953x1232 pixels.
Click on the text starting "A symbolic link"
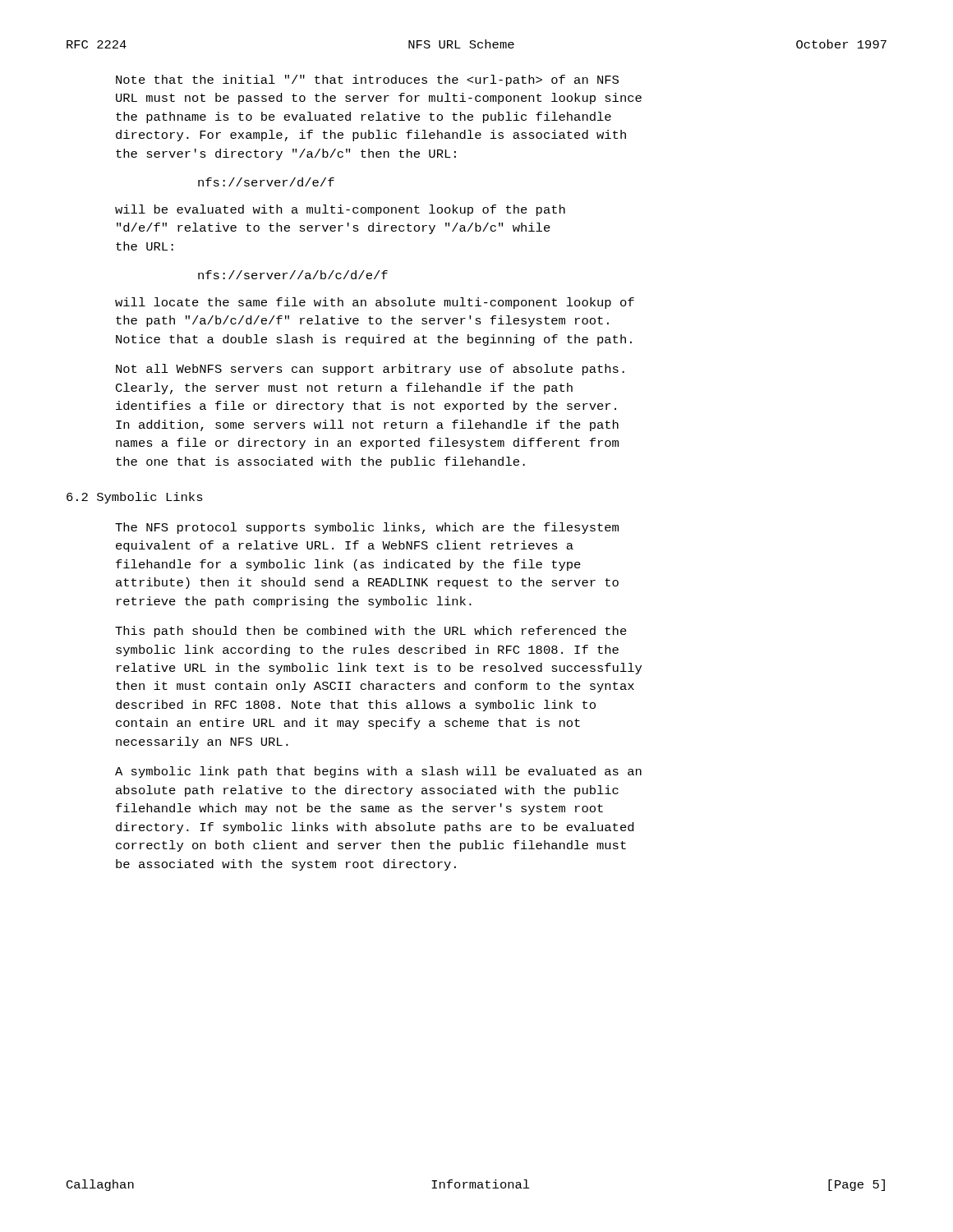pos(379,818)
